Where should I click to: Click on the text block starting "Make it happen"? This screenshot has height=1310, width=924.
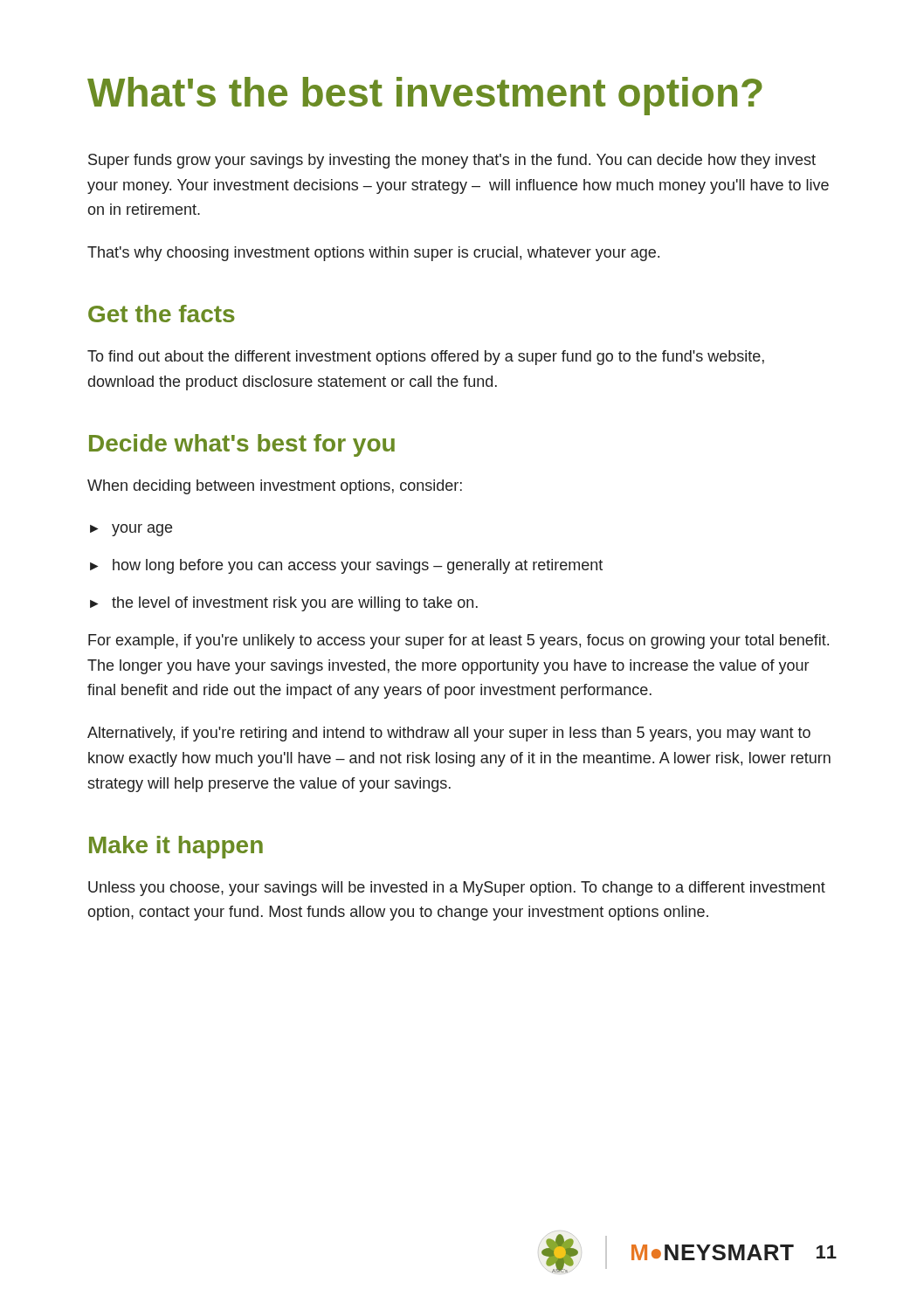[x=176, y=845]
